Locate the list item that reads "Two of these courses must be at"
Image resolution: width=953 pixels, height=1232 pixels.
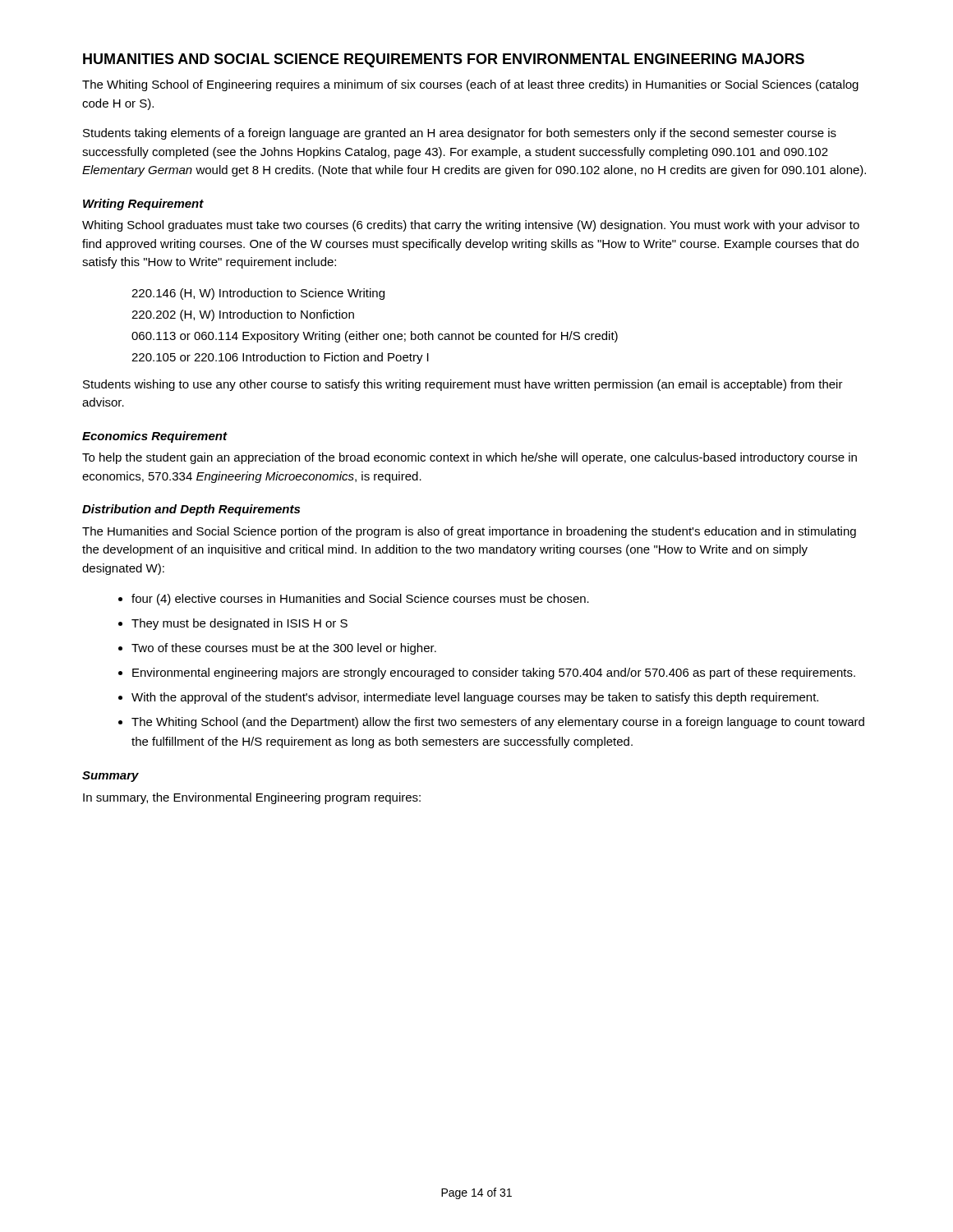click(284, 648)
